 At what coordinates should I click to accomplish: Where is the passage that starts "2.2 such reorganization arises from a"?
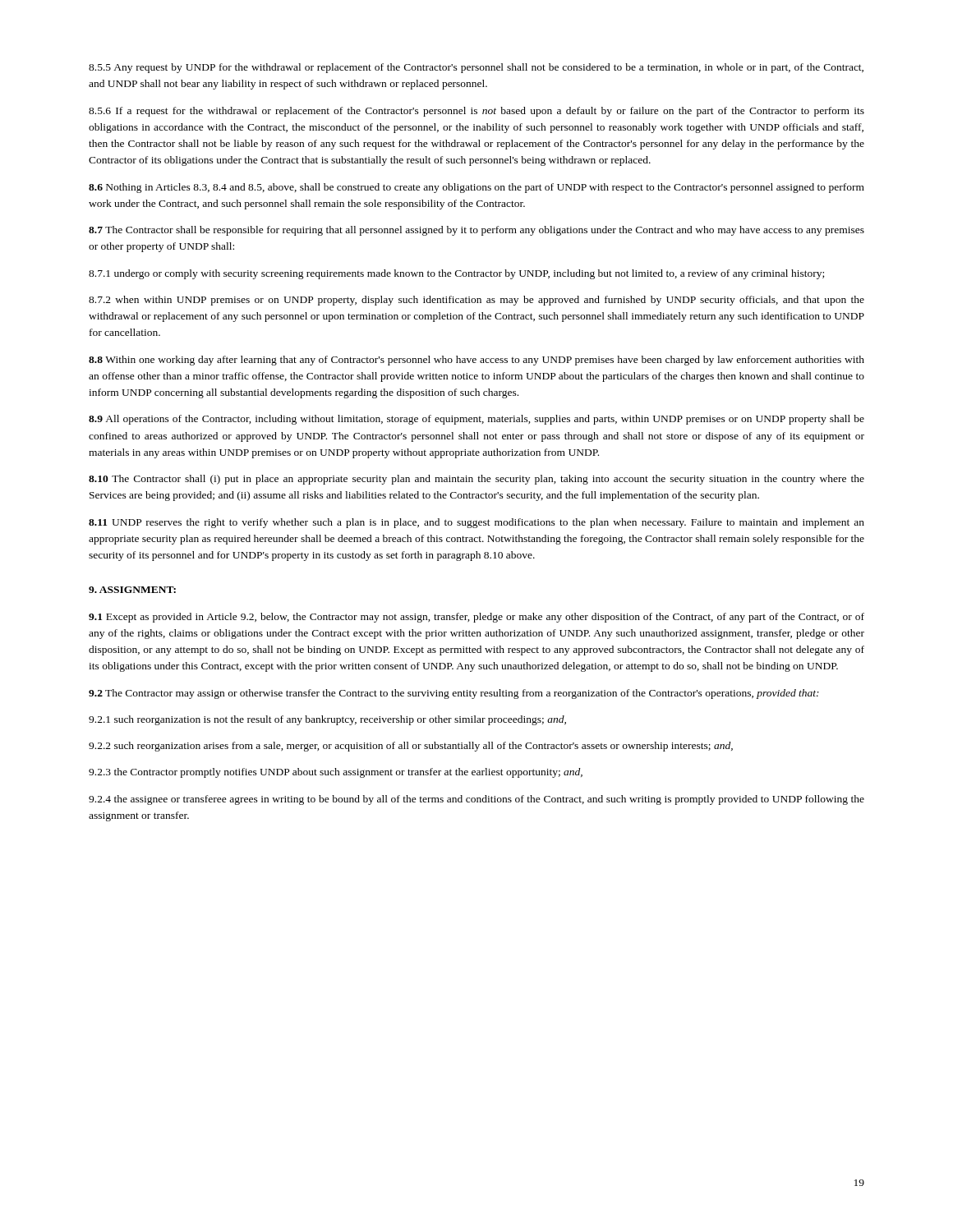click(x=411, y=745)
